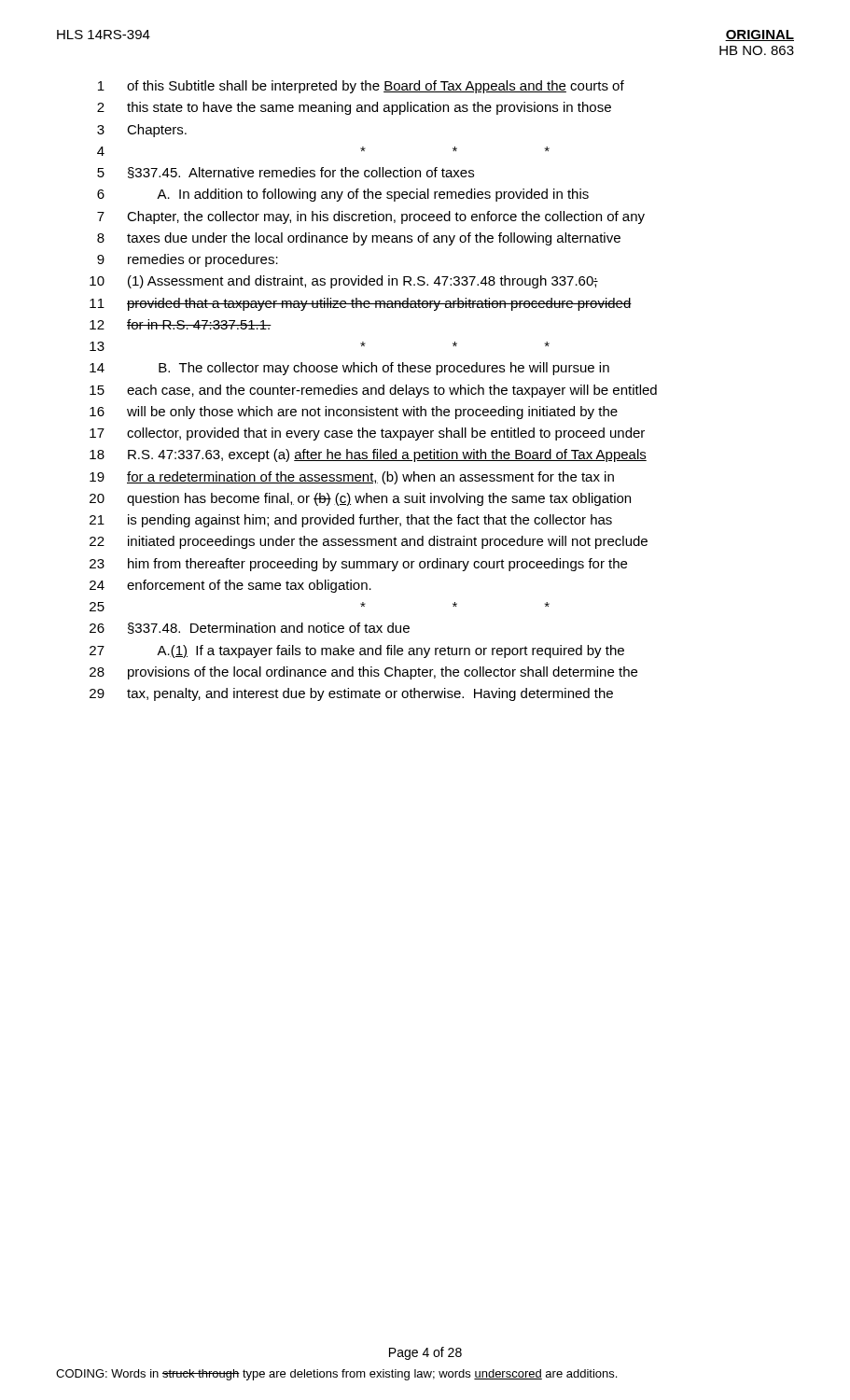Select the list item with the text "13 * * *"
Image resolution: width=850 pixels, height=1400 pixels.
pyautogui.click(x=100, y=346)
